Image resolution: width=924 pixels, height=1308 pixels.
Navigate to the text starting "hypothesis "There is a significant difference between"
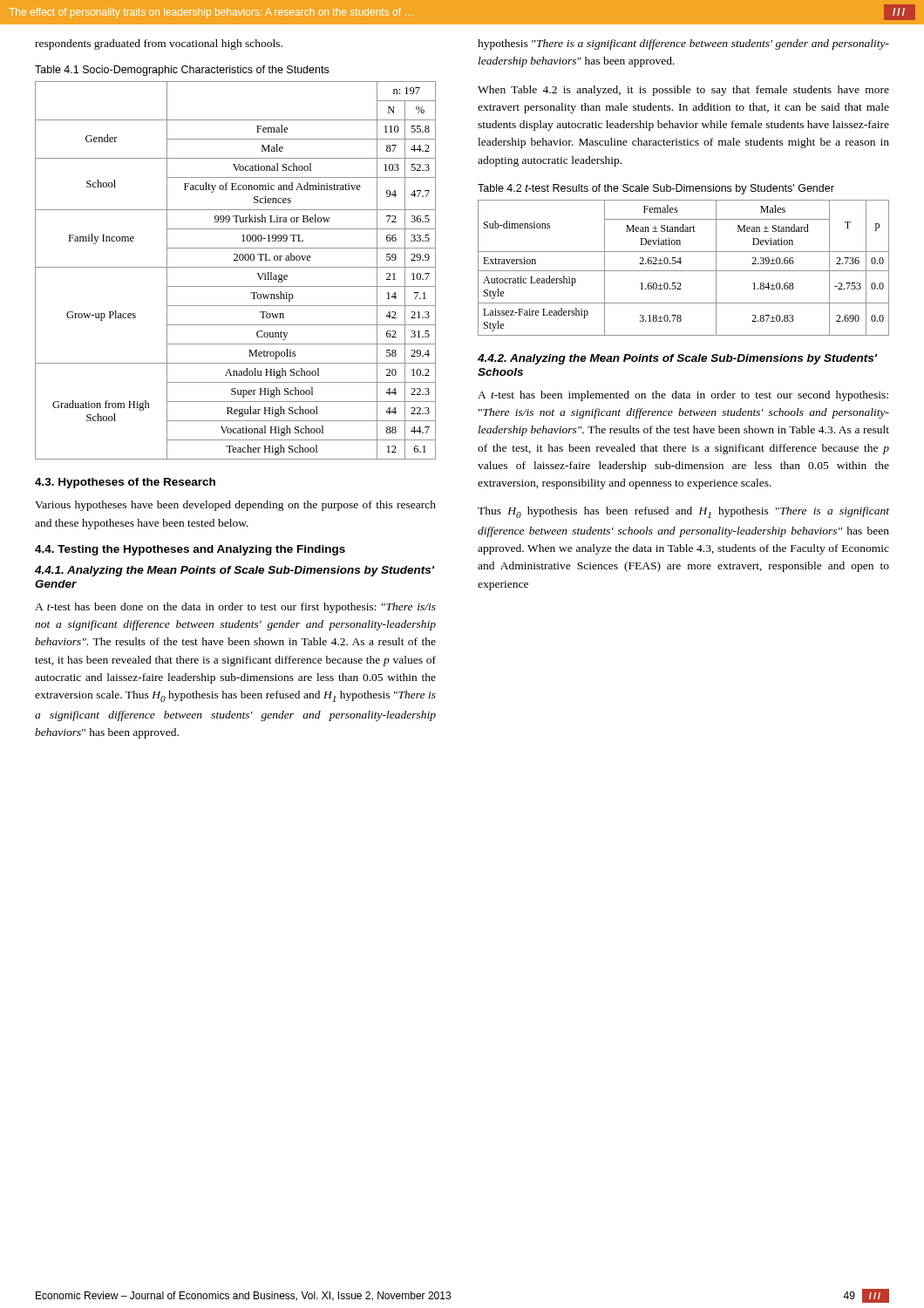[683, 53]
